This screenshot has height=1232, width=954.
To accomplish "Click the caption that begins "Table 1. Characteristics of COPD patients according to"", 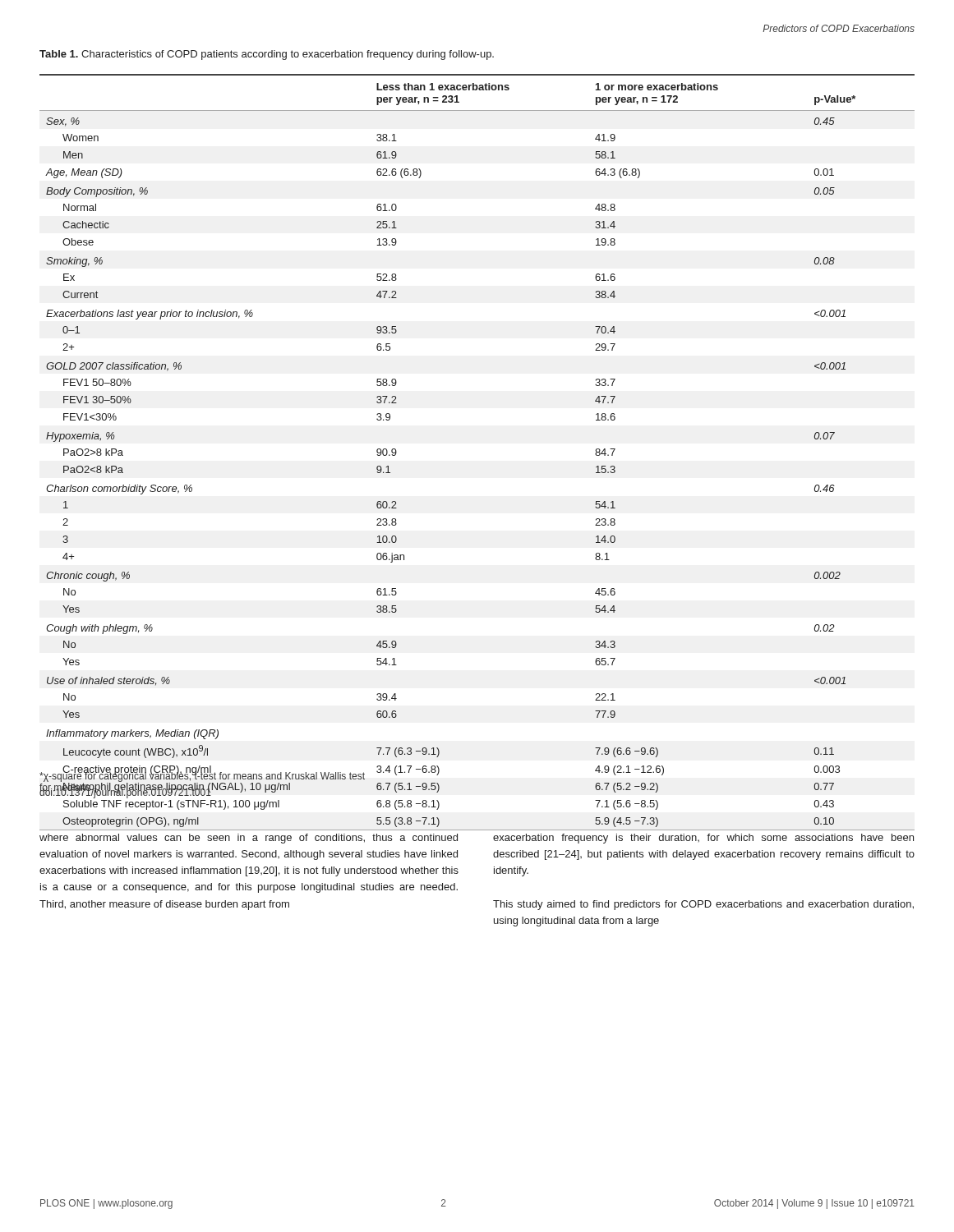I will tap(267, 54).
